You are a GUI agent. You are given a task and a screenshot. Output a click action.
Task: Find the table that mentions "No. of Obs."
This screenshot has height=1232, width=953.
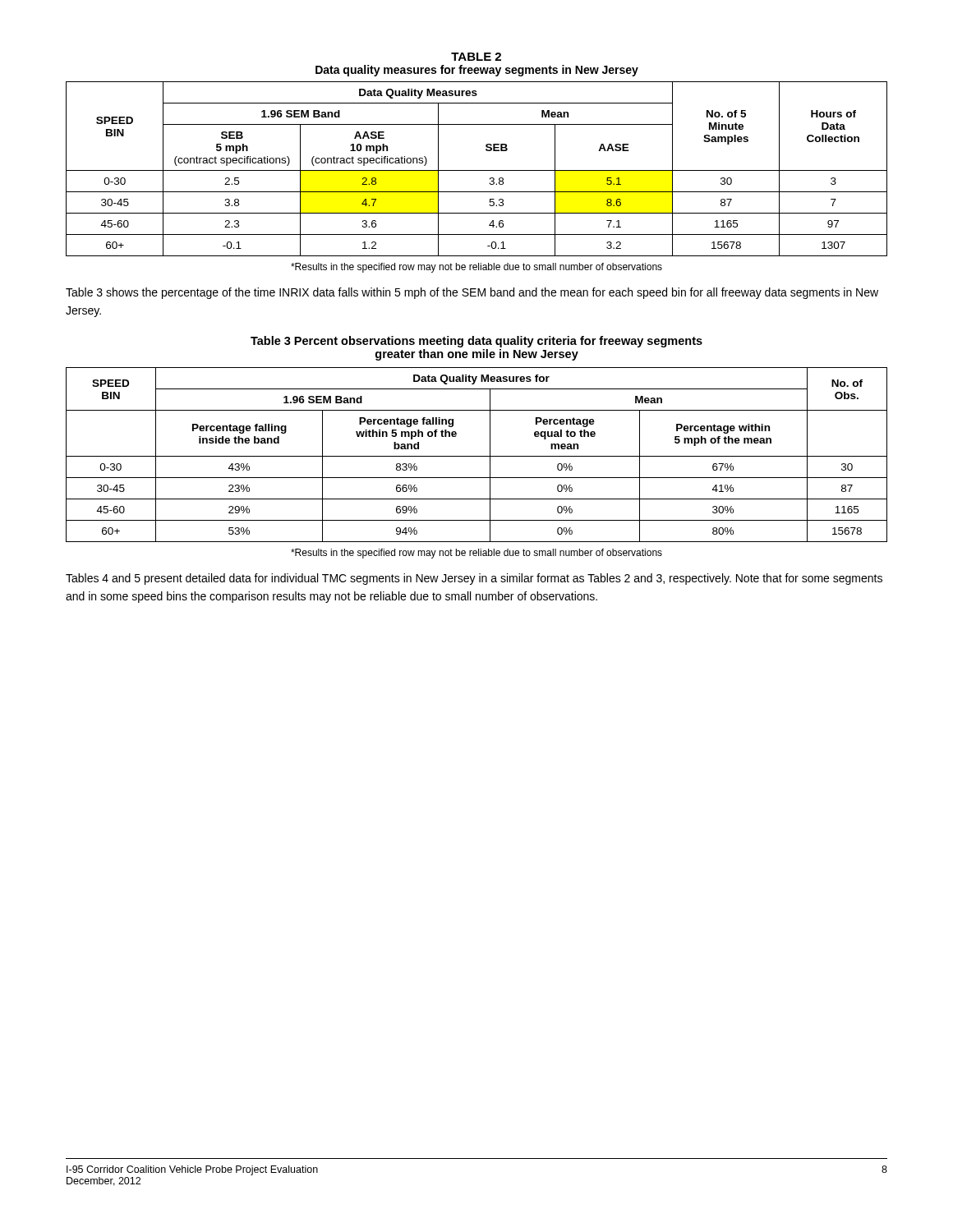click(x=476, y=455)
